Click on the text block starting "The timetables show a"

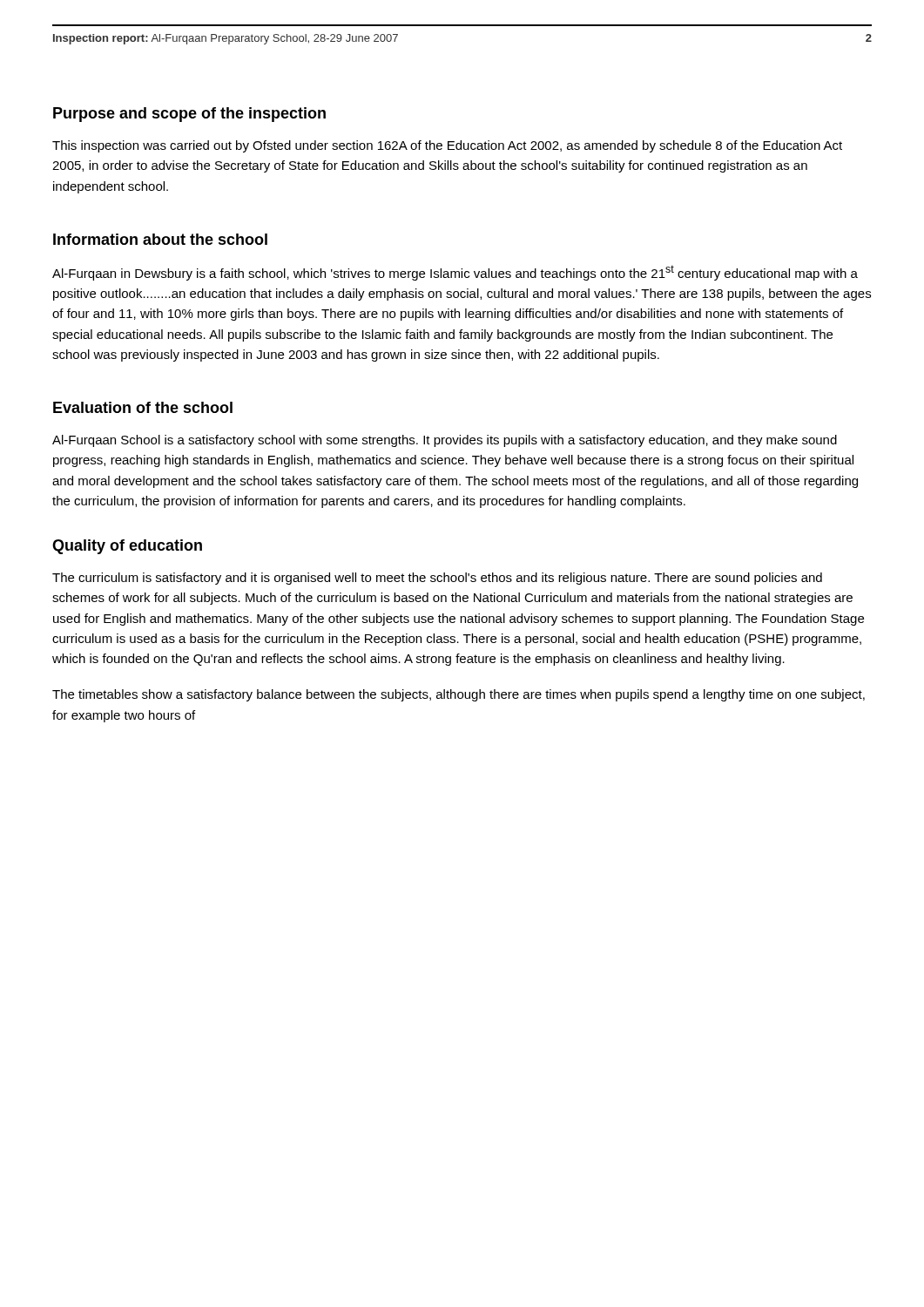(x=459, y=704)
